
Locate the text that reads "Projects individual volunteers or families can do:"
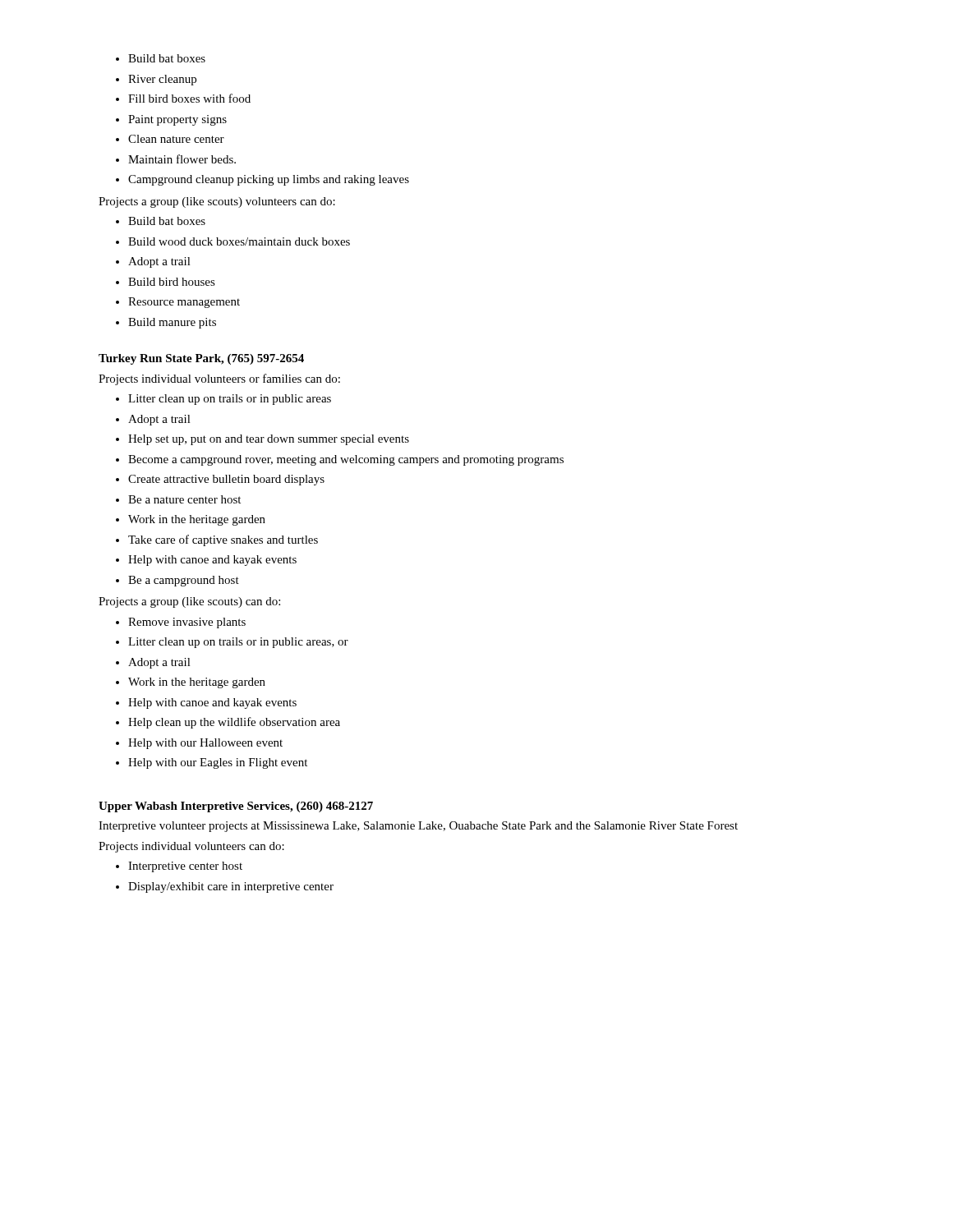(x=219, y=379)
